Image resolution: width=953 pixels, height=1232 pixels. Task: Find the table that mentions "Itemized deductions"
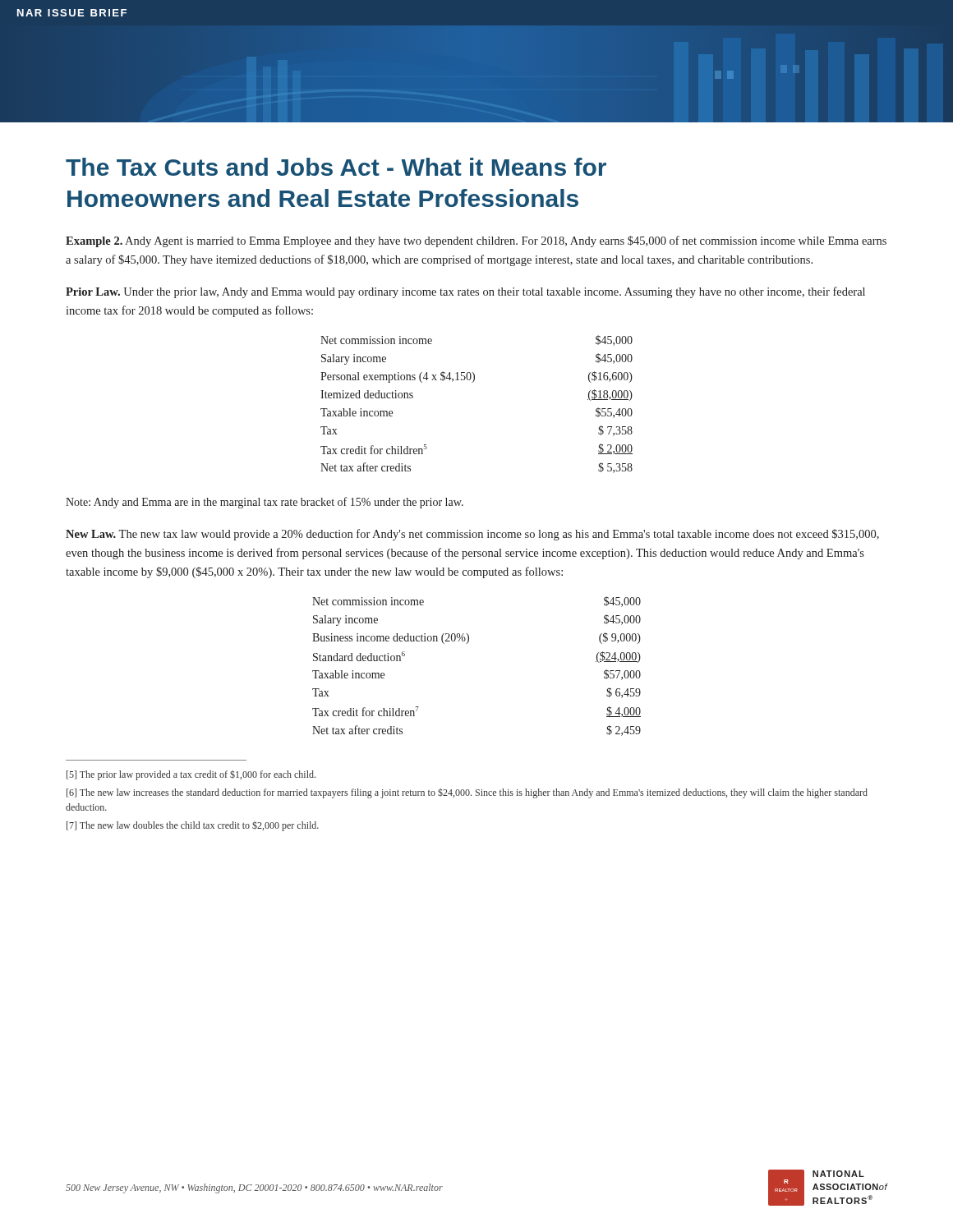tap(476, 404)
